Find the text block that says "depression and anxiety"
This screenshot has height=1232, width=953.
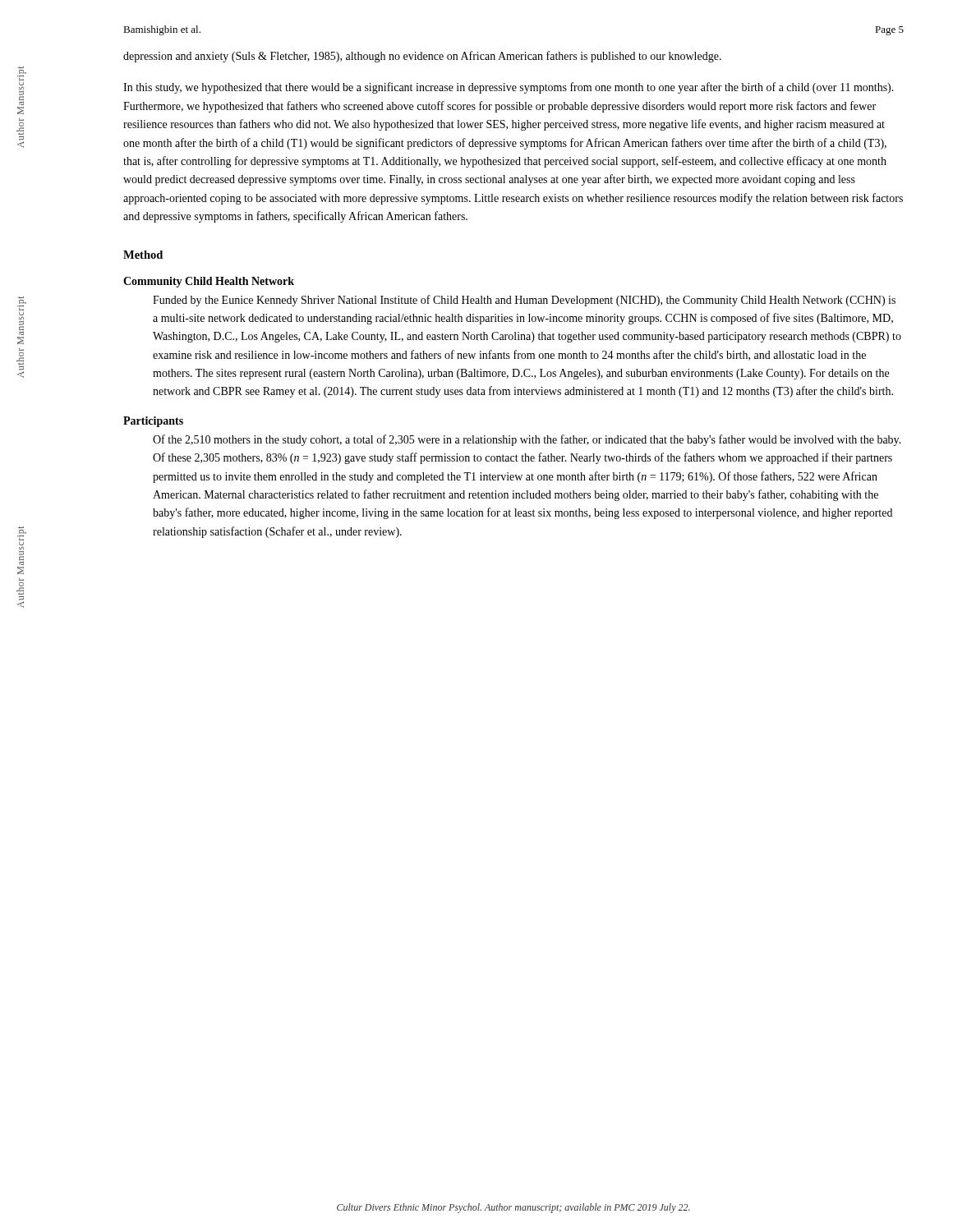pos(422,56)
